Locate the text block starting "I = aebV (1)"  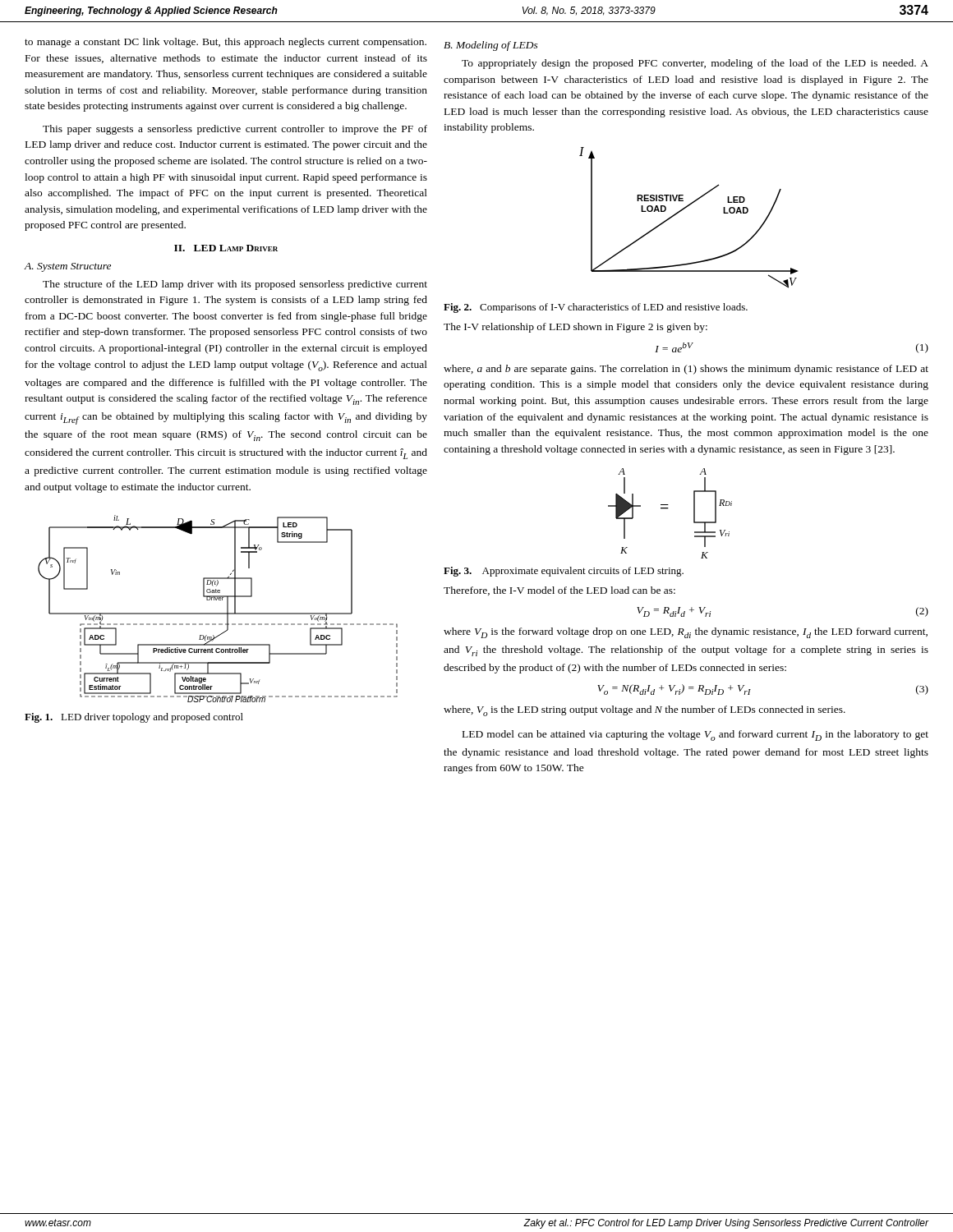pos(686,348)
